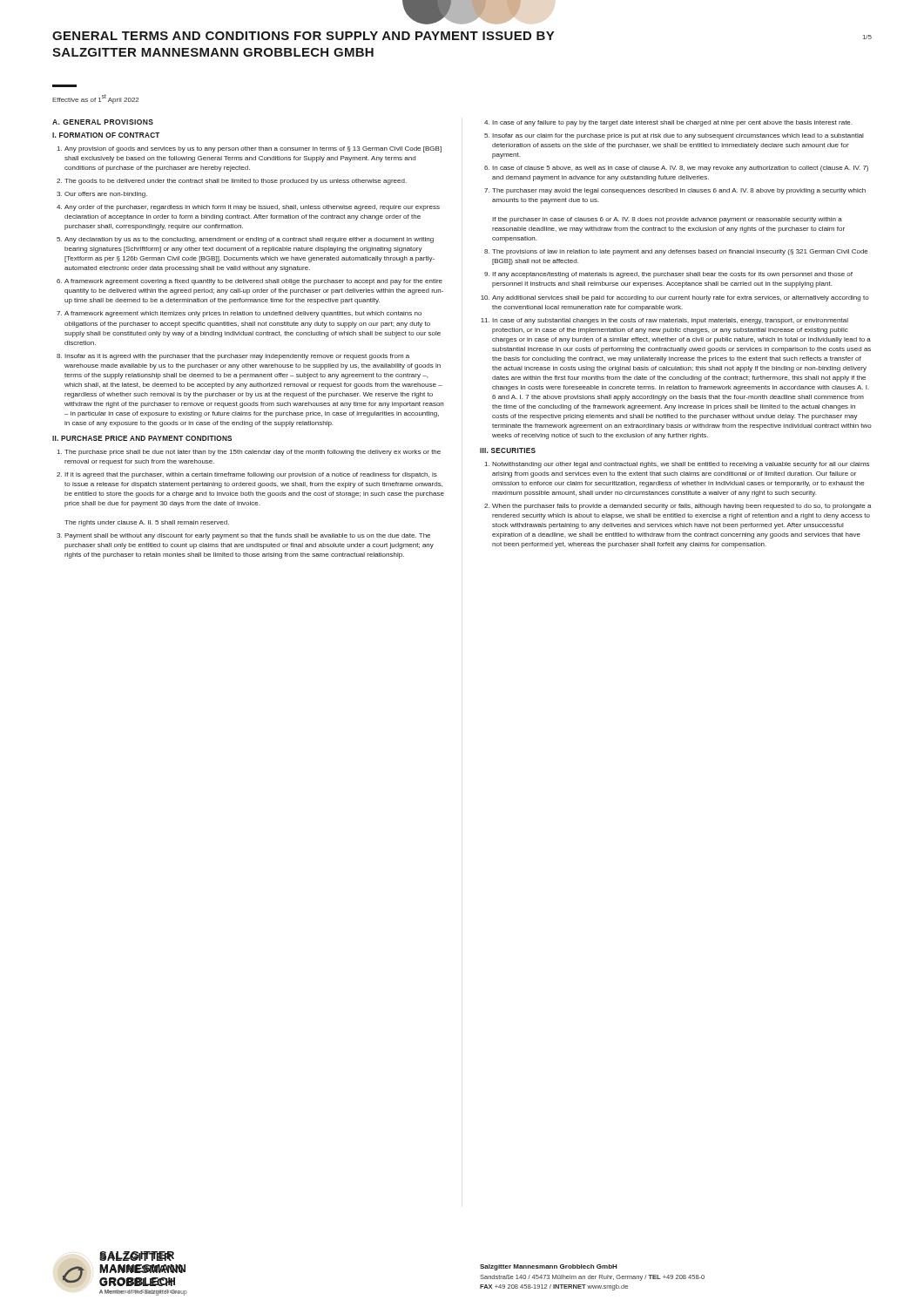The height and width of the screenshot is (1307, 924).
Task: Click on the text starting "II. Purchase Price and Payment"
Action: click(142, 439)
